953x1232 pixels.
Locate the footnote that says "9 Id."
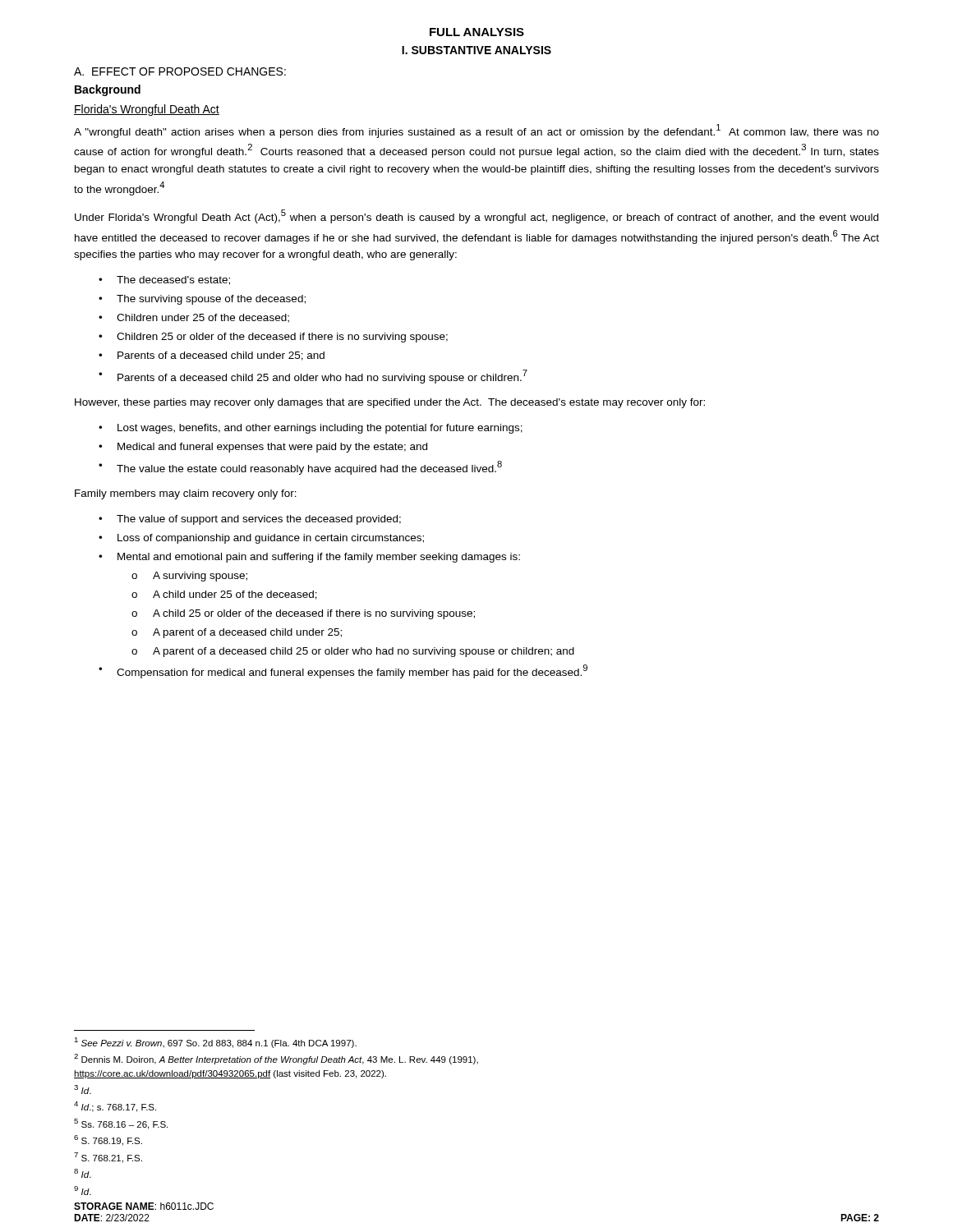(x=83, y=1190)
